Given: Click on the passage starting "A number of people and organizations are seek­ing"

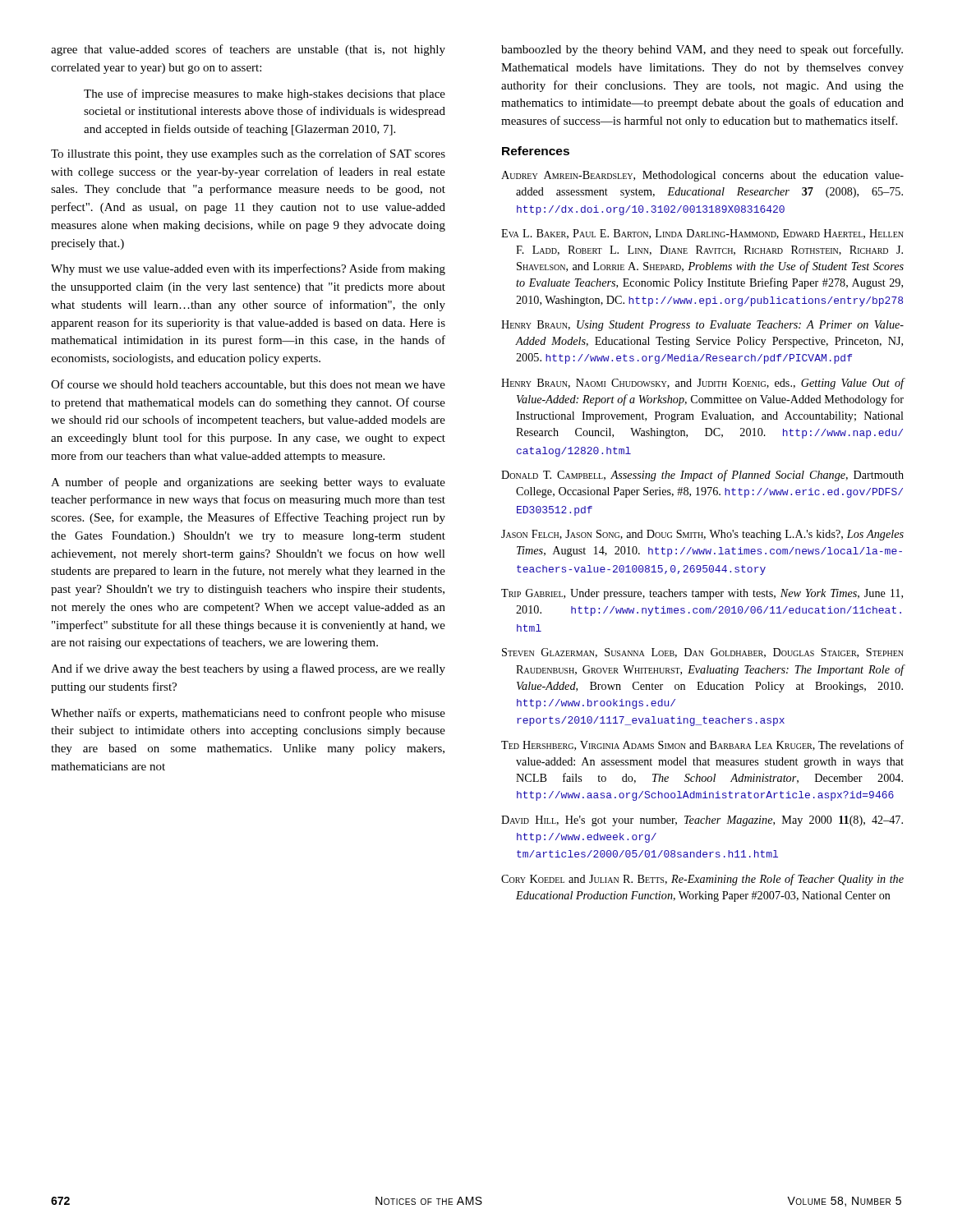Looking at the screenshot, I should [248, 563].
